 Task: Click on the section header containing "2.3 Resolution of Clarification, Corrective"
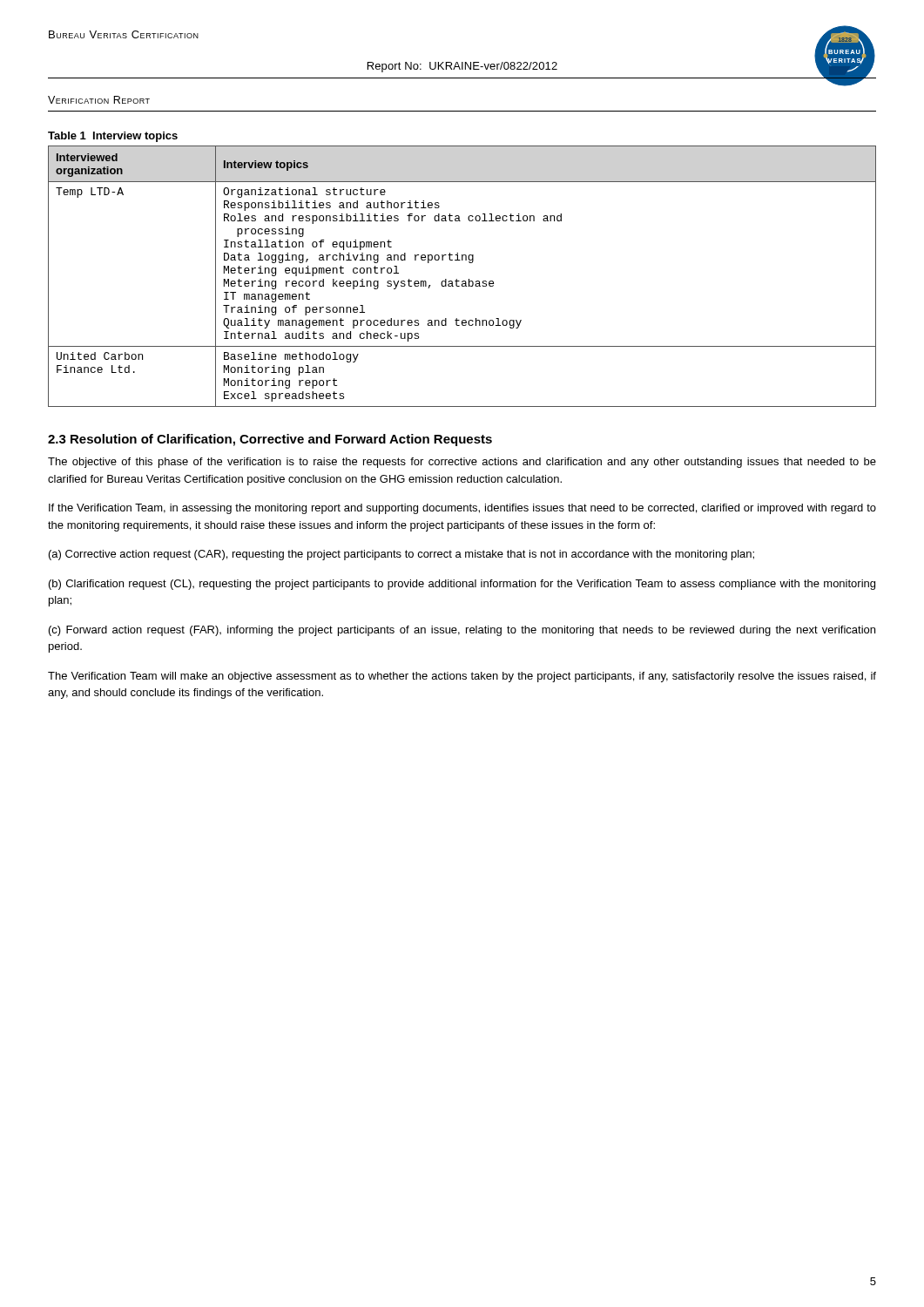coord(270,439)
